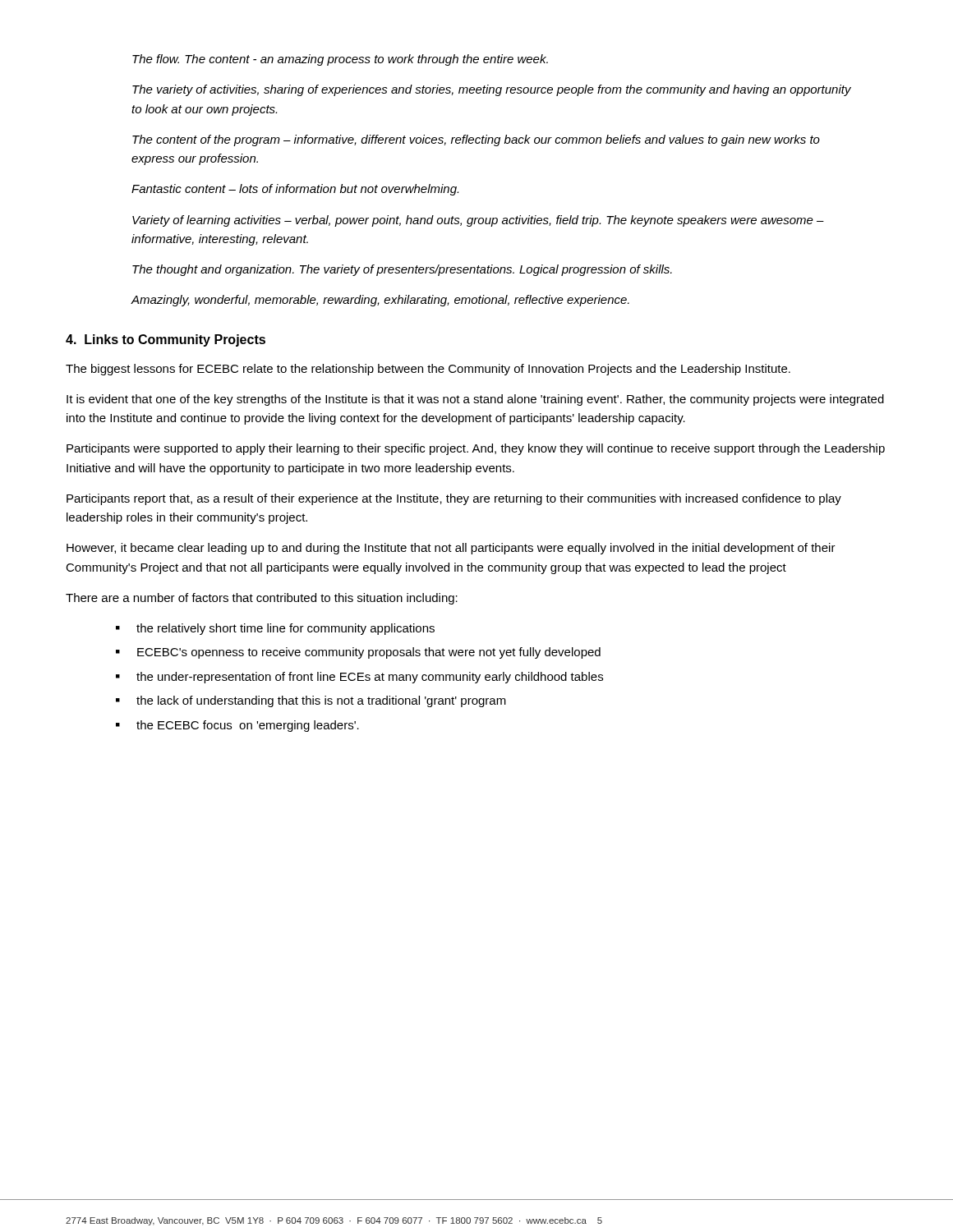Locate the list item that reads "▪ the ECEBC focus"
953x1232 pixels.
point(237,725)
